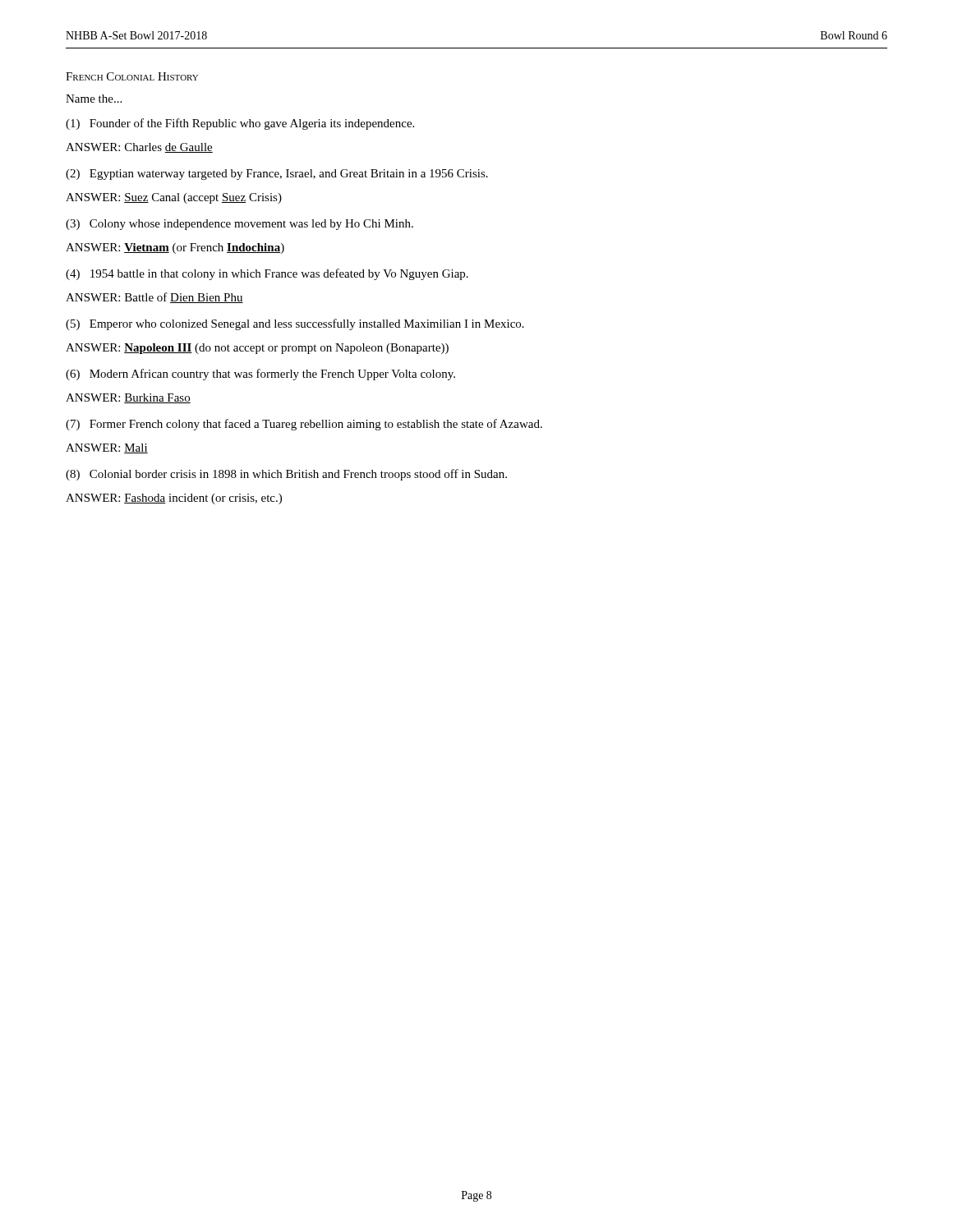The width and height of the screenshot is (953, 1232).
Task: Find the text with the text "ANSWER: Fashoda incident (or crisis, etc.)"
Action: click(174, 497)
